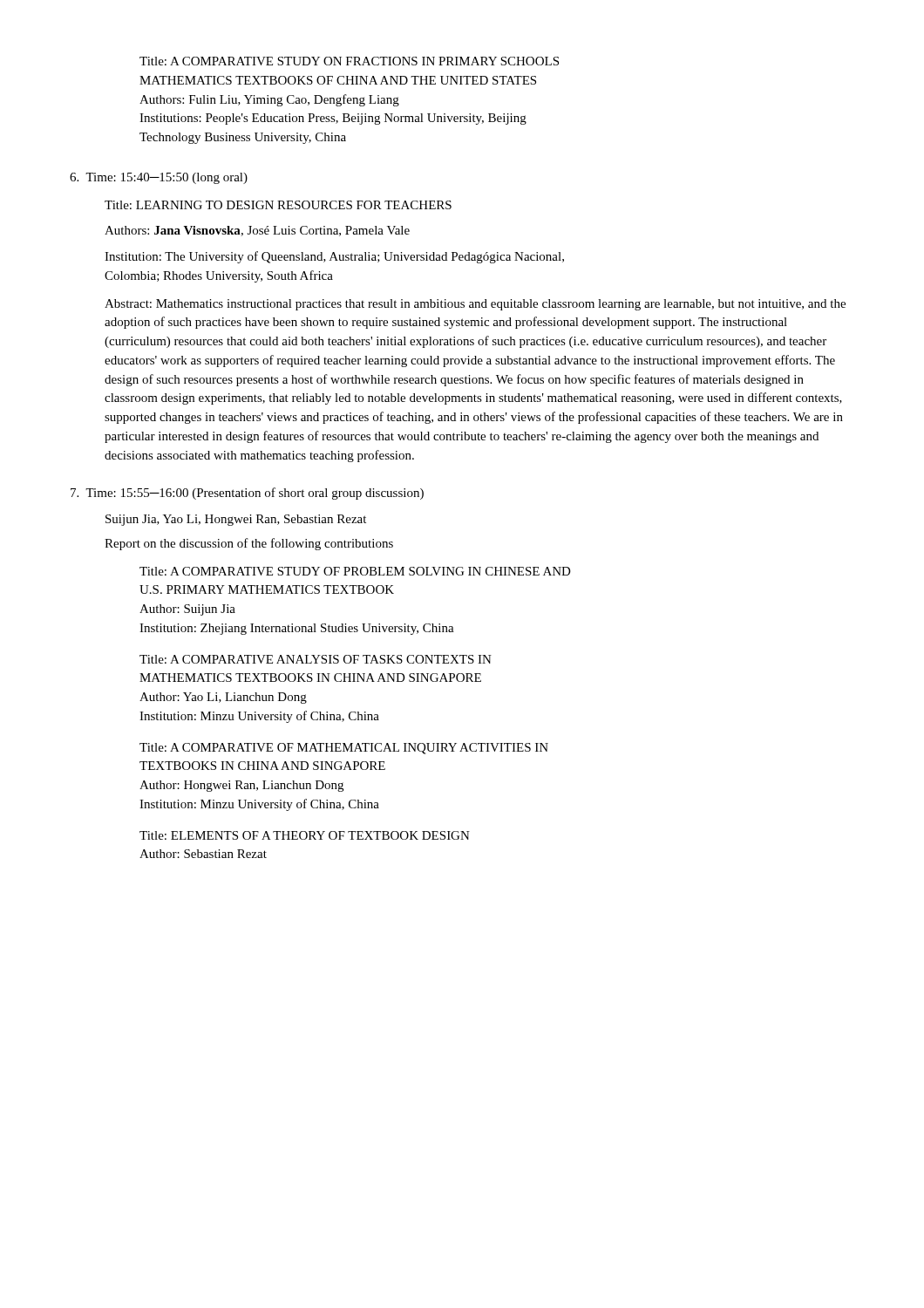Viewport: 924px width, 1308px height.
Task: Click on the text block containing "Institution: The University"
Action: click(479, 257)
